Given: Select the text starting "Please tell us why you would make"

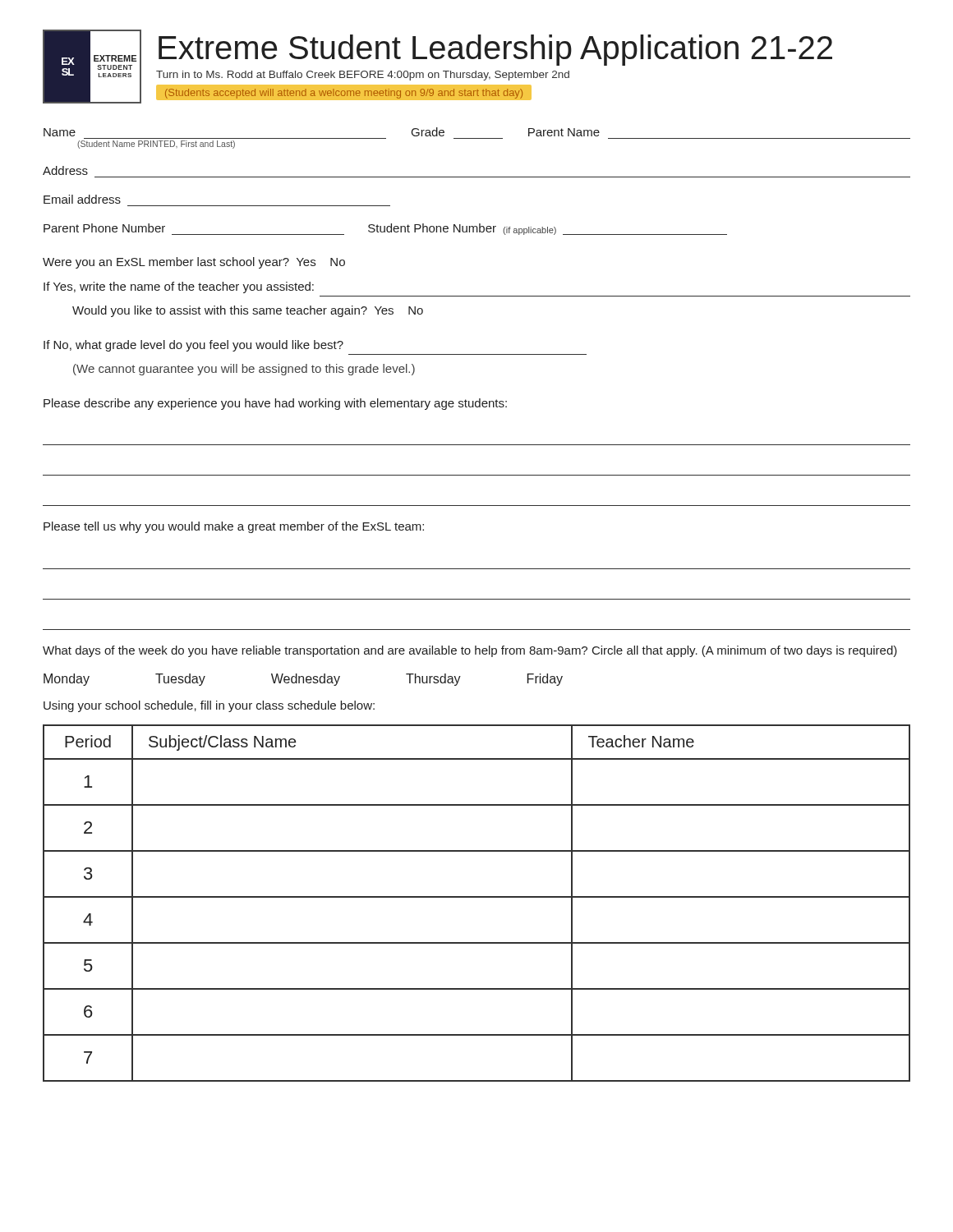Looking at the screenshot, I should [476, 573].
